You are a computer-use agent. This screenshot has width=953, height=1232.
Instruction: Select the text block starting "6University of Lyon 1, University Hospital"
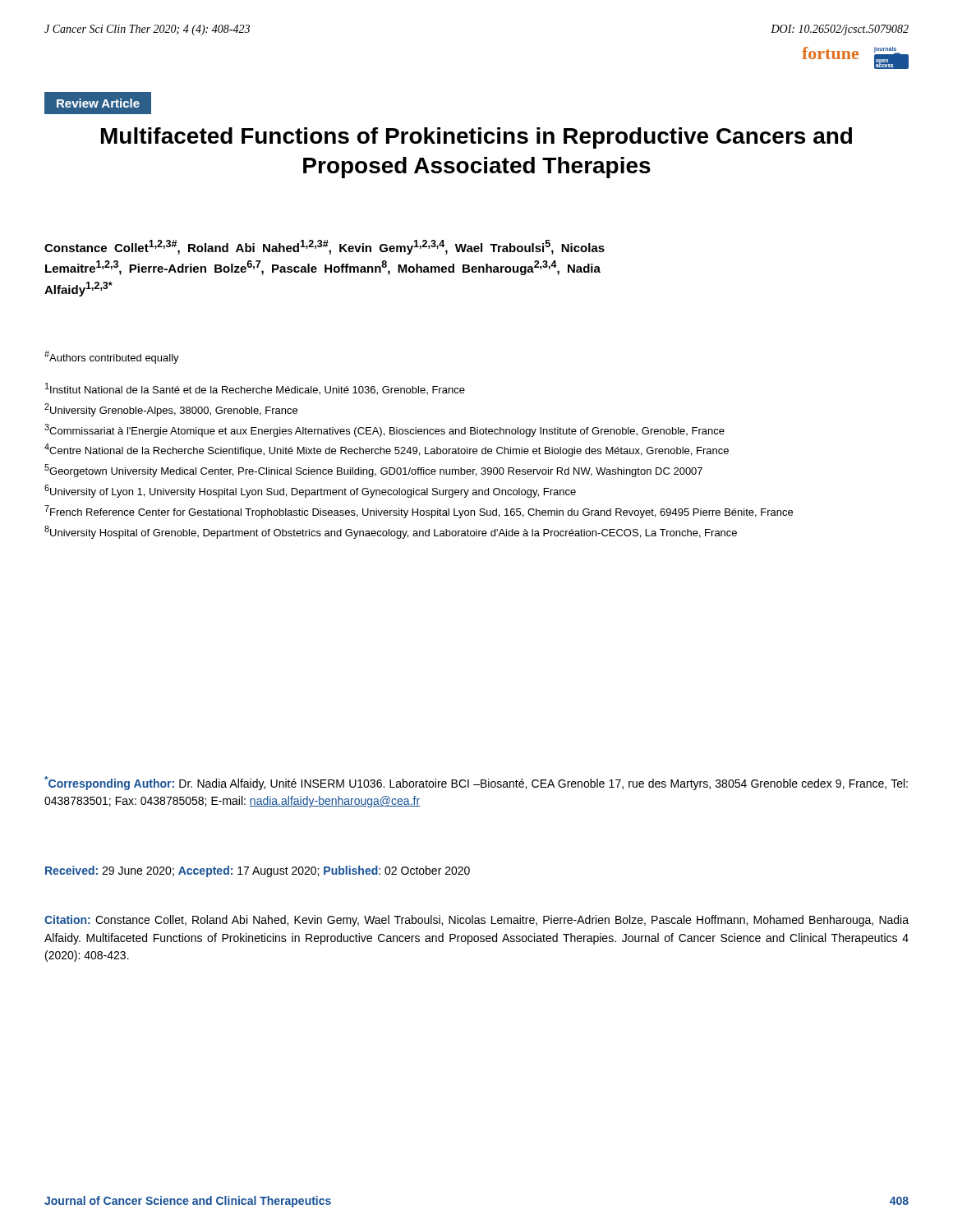pyautogui.click(x=310, y=491)
